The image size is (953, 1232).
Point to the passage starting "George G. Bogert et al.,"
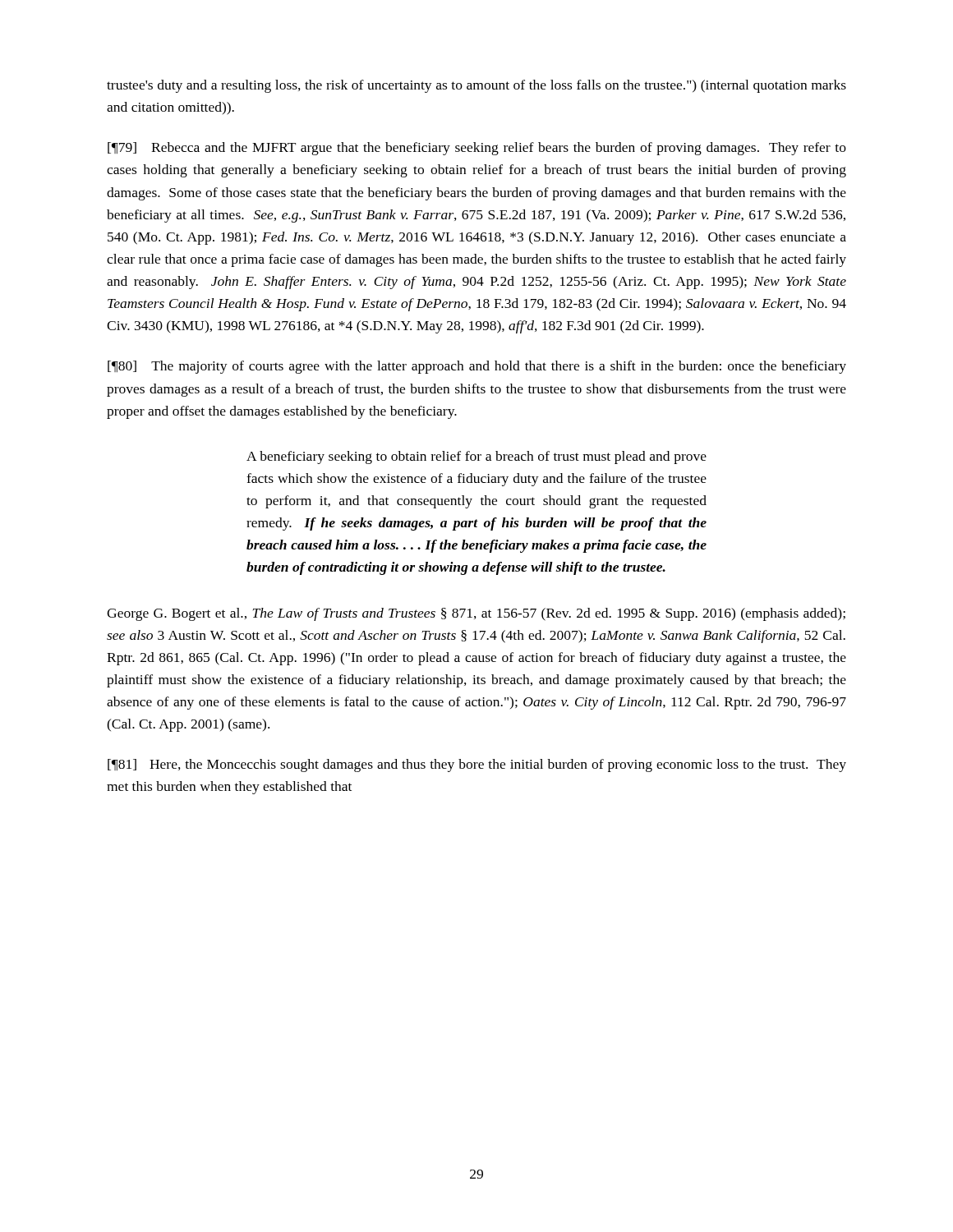(476, 668)
